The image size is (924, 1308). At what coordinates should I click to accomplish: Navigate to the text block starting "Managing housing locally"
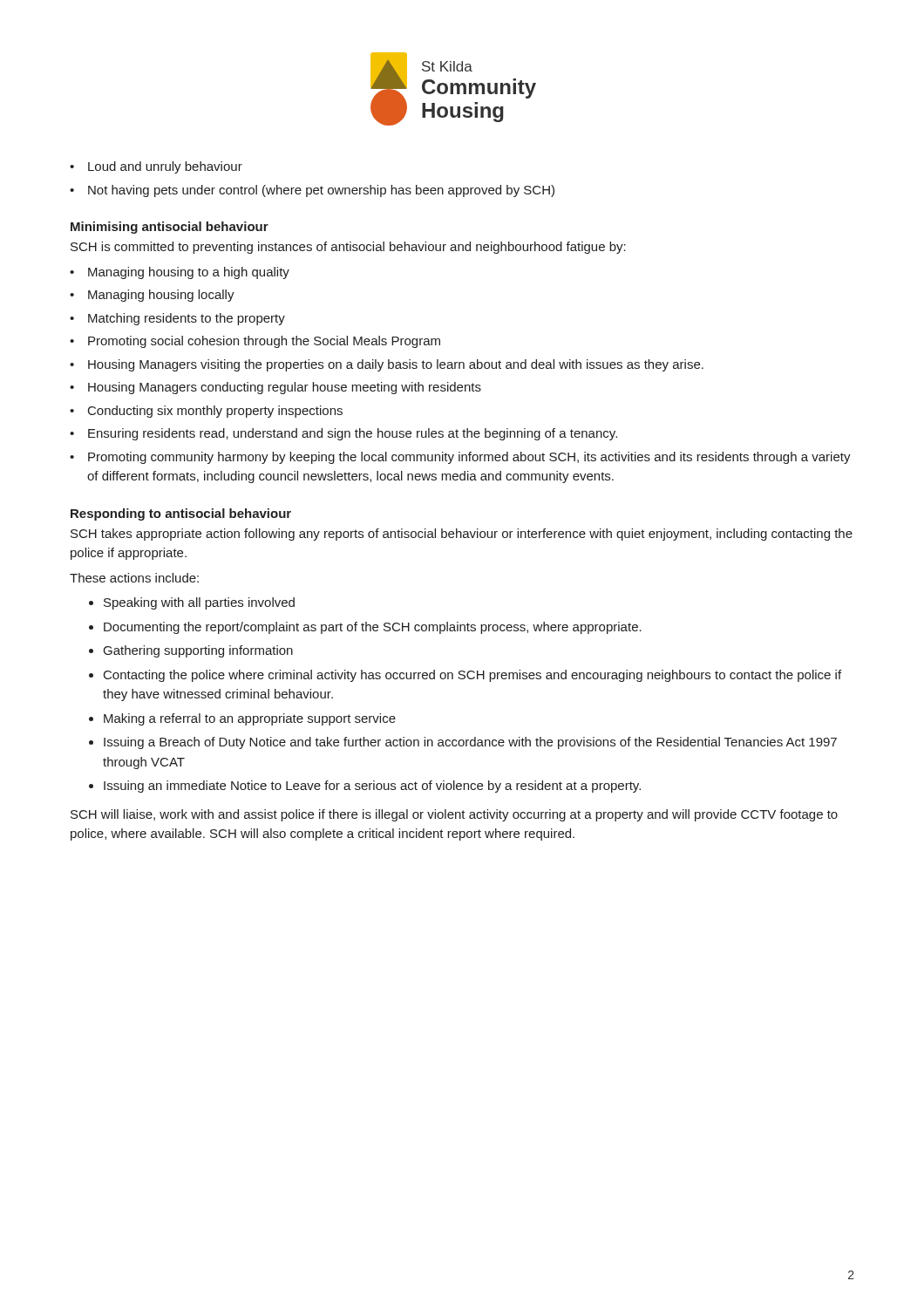pos(161,294)
